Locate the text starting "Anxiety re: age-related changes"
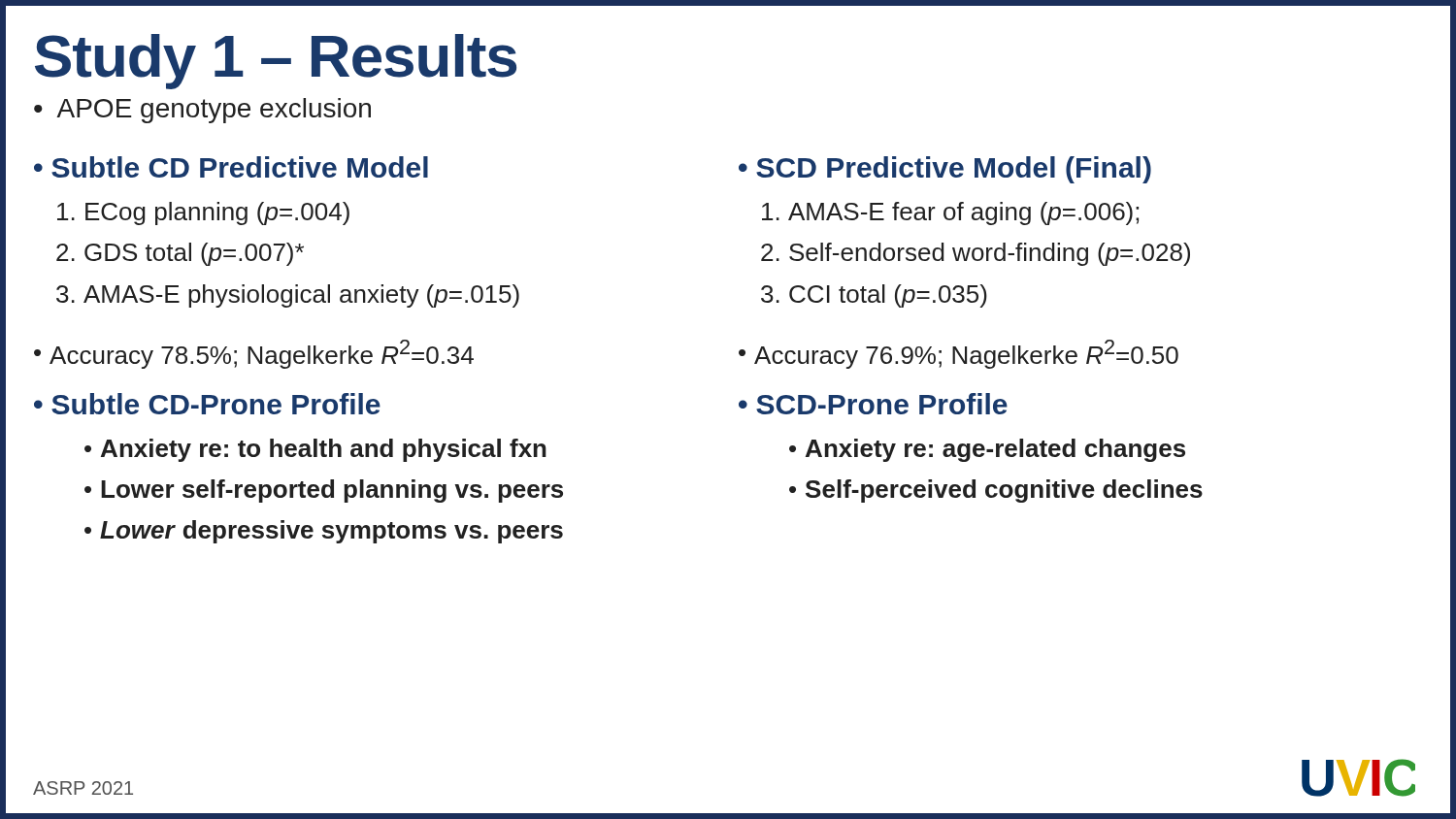The height and width of the screenshot is (819, 1456). 996,448
